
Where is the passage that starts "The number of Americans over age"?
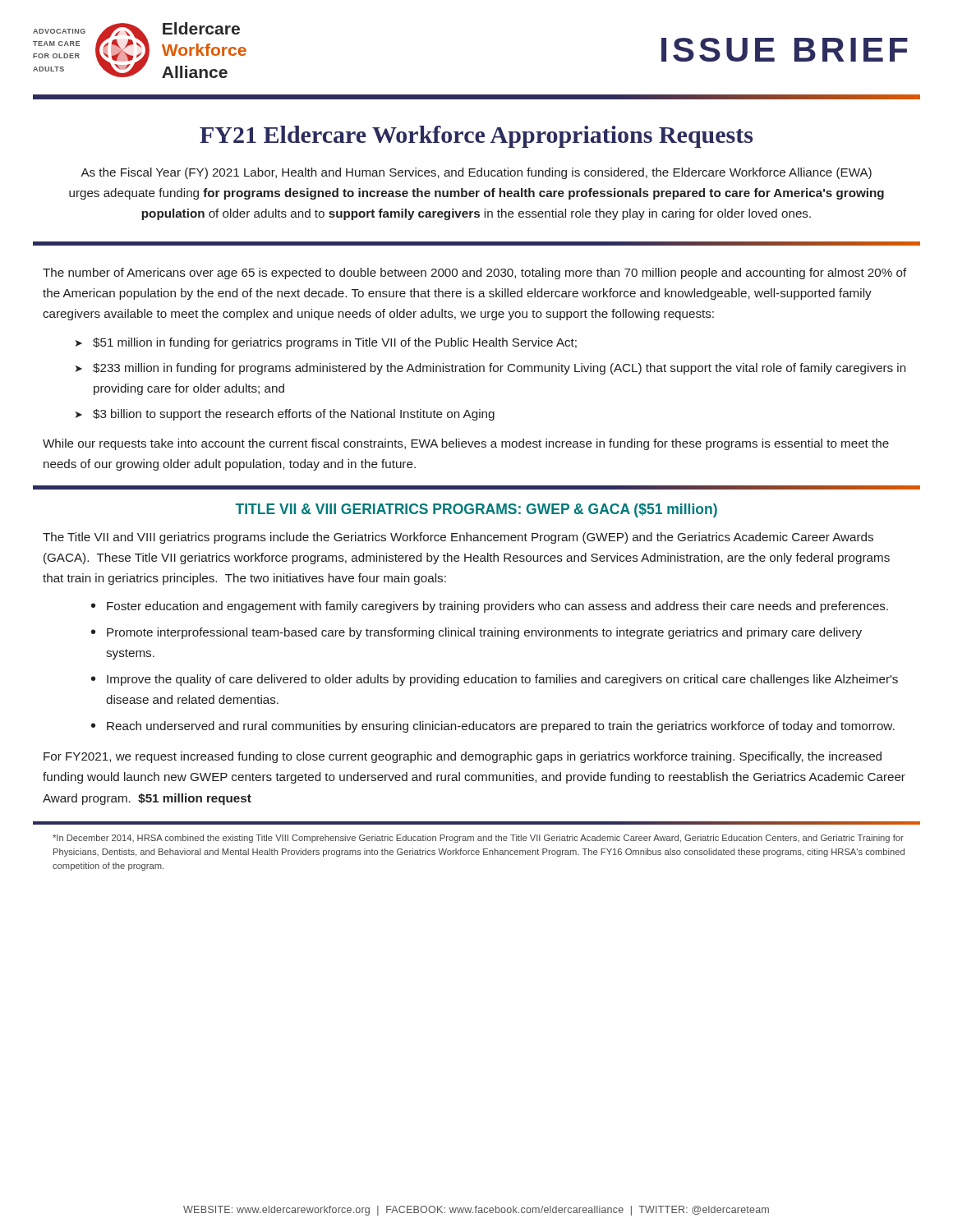click(x=474, y=293)
